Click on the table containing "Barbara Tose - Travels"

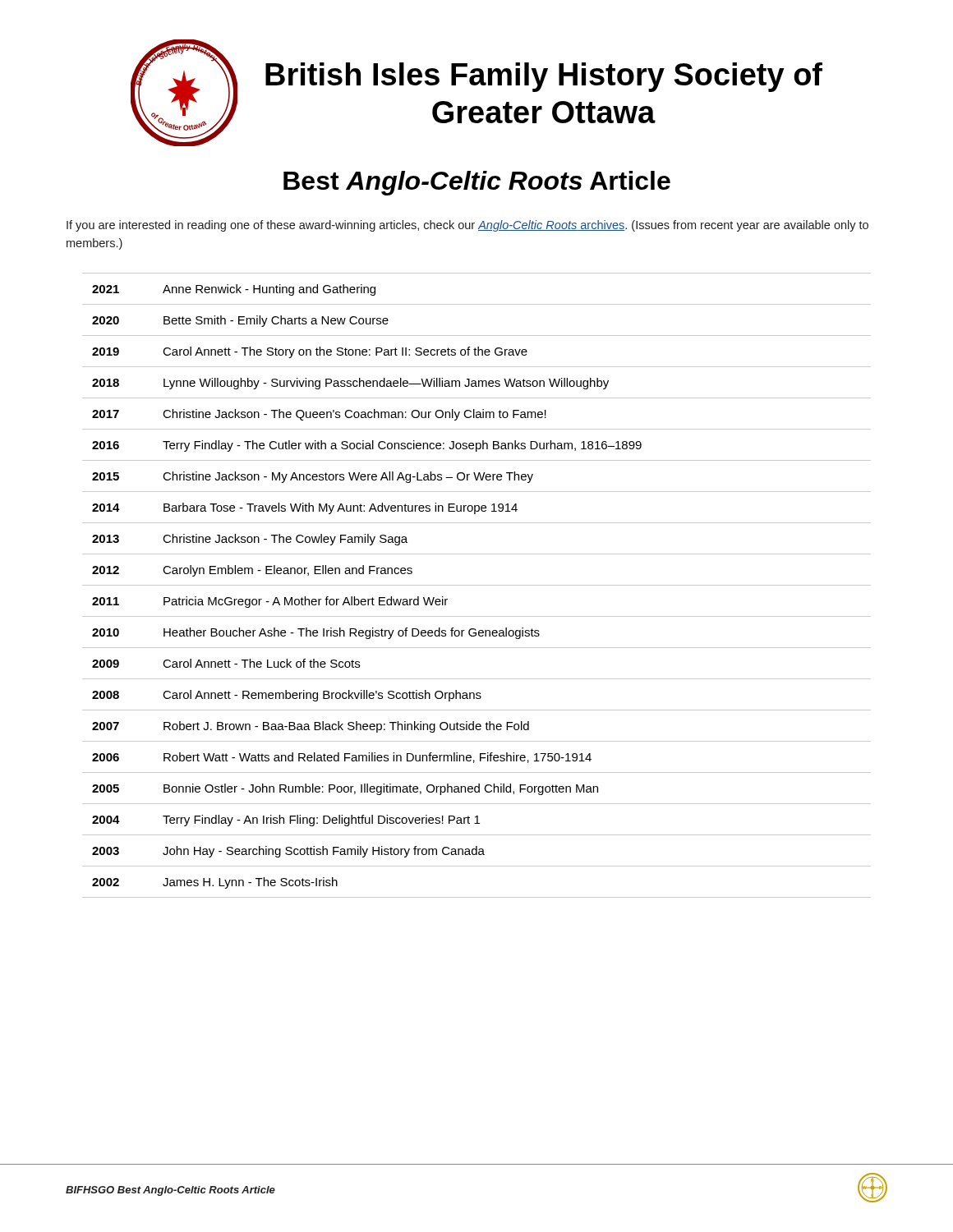pos(476,585)
